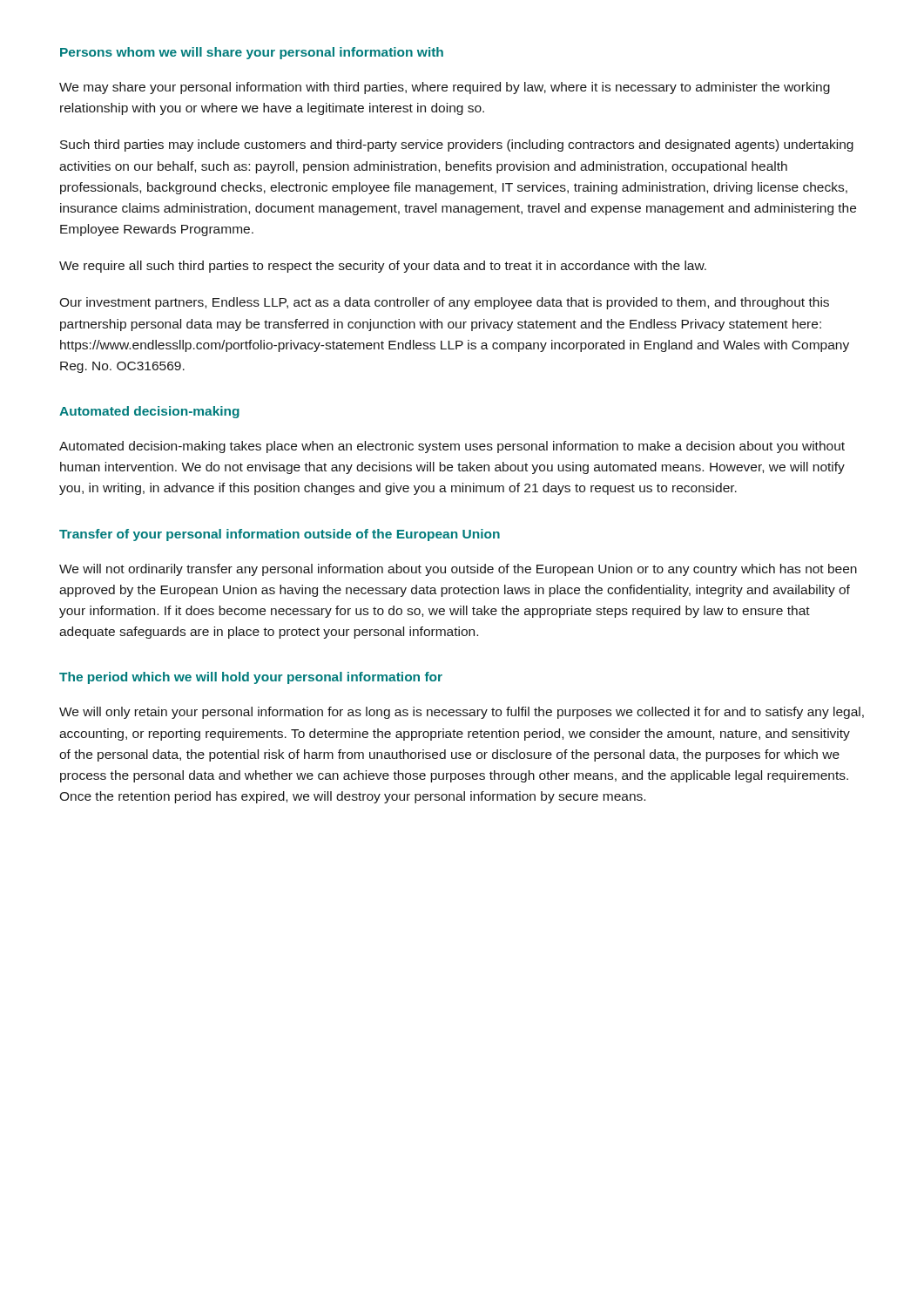Locate the block starting "Such third parties may include customers"
The image size is (924, 1307).
458,187
